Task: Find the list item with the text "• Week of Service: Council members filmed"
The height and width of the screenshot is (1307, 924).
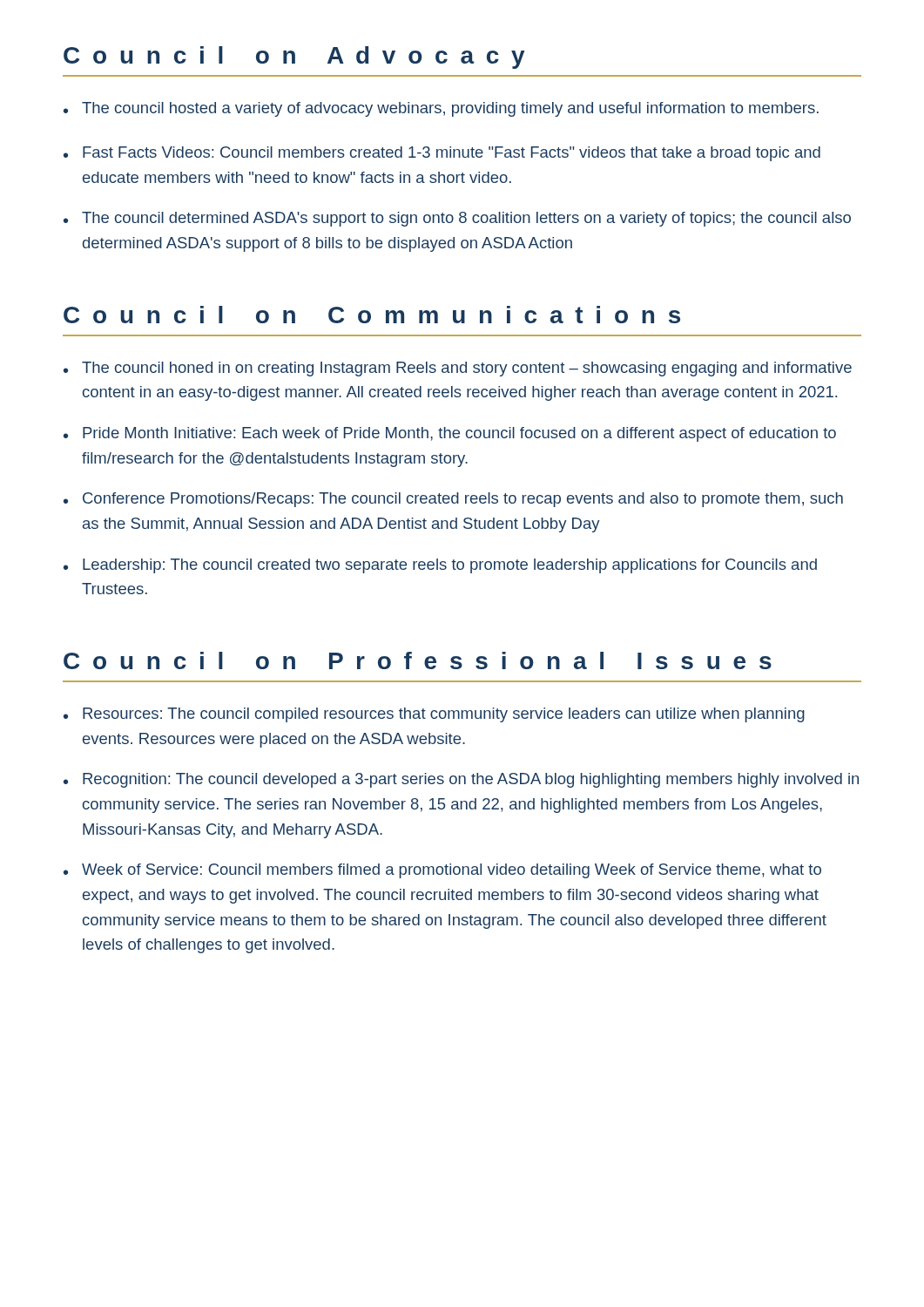Action: (x=462, y=908)
